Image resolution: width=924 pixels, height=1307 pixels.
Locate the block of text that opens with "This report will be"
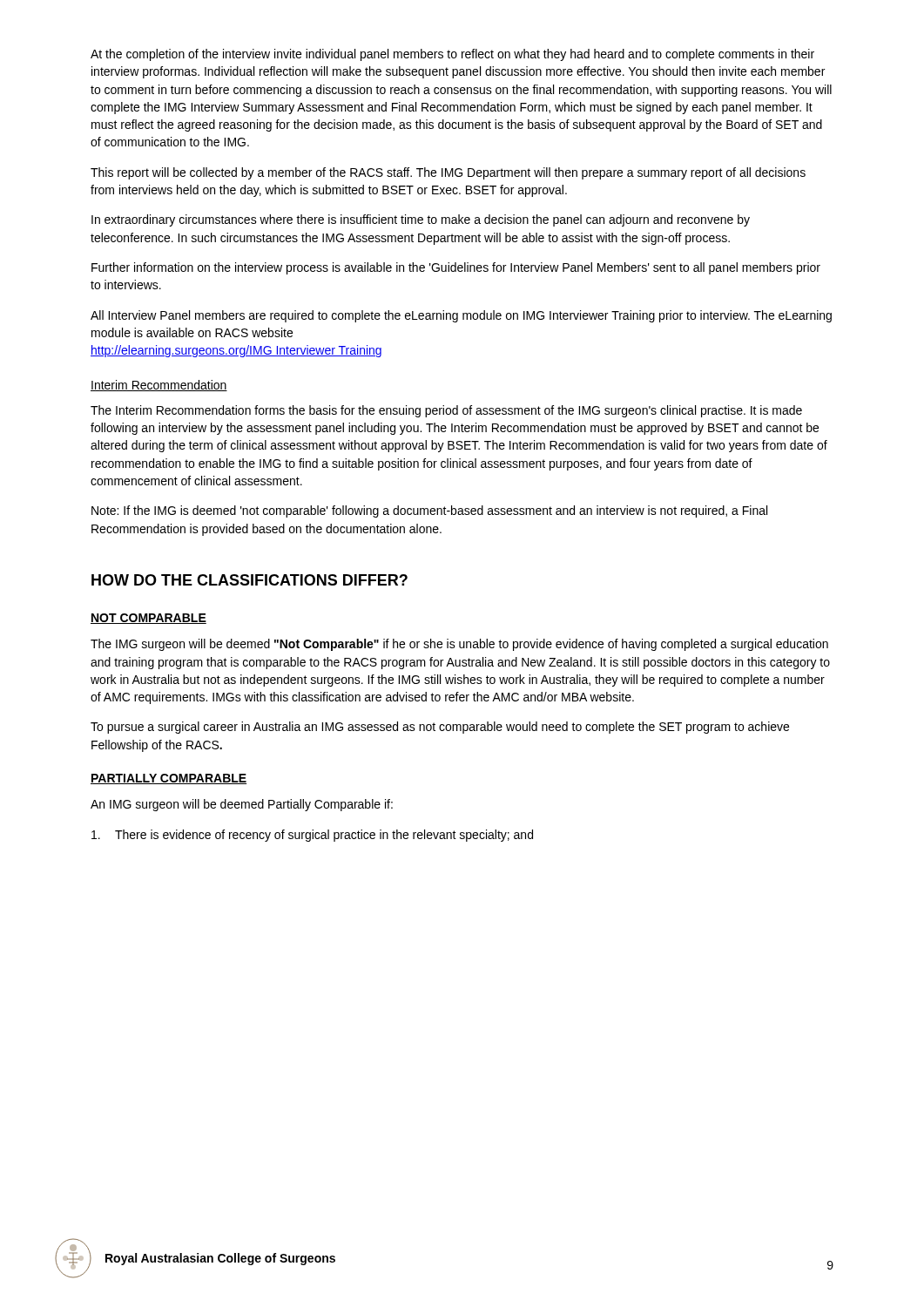pyautogui.click(x=462, y=181)
